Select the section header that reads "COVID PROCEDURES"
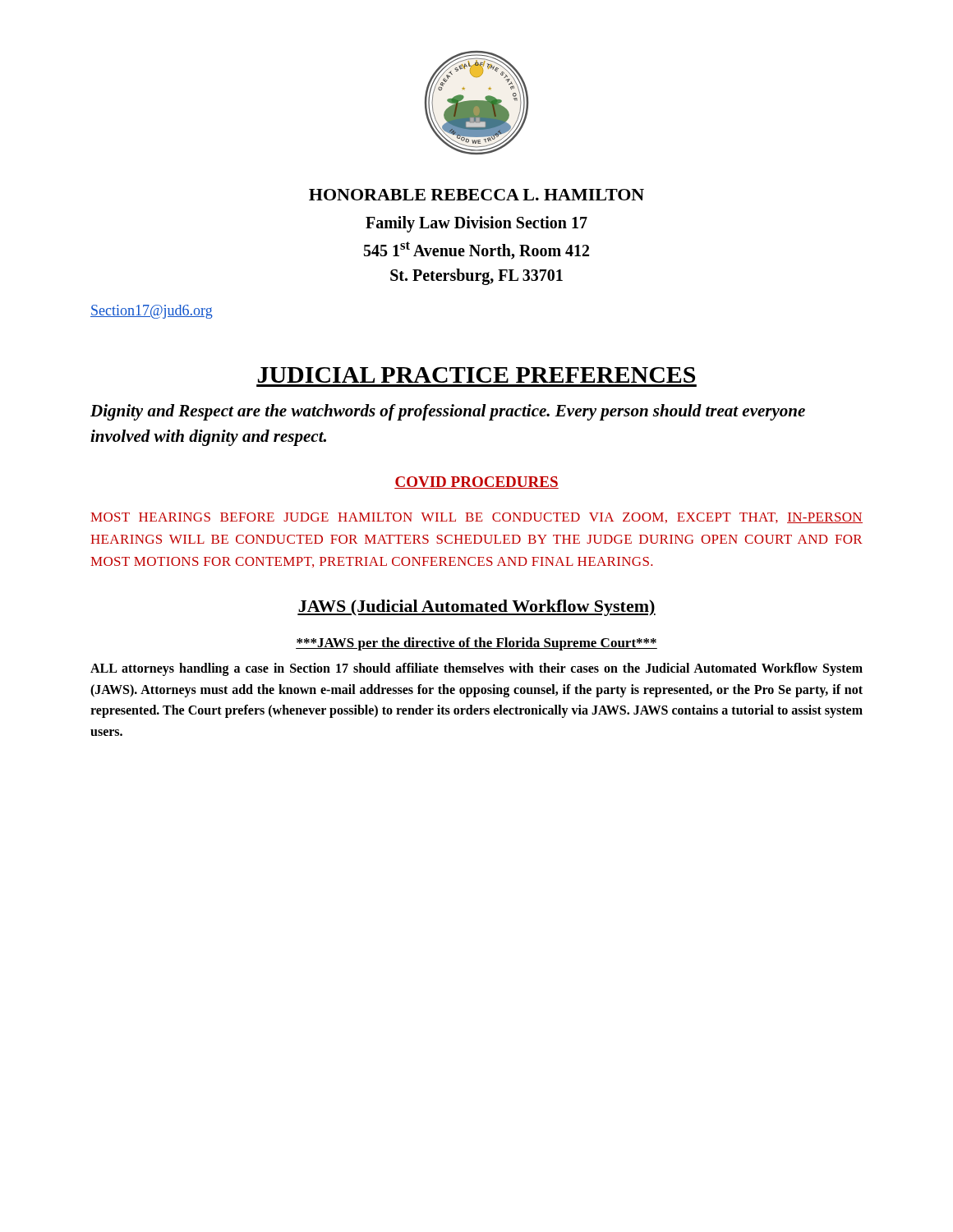953x1232 pixels. 476,481
